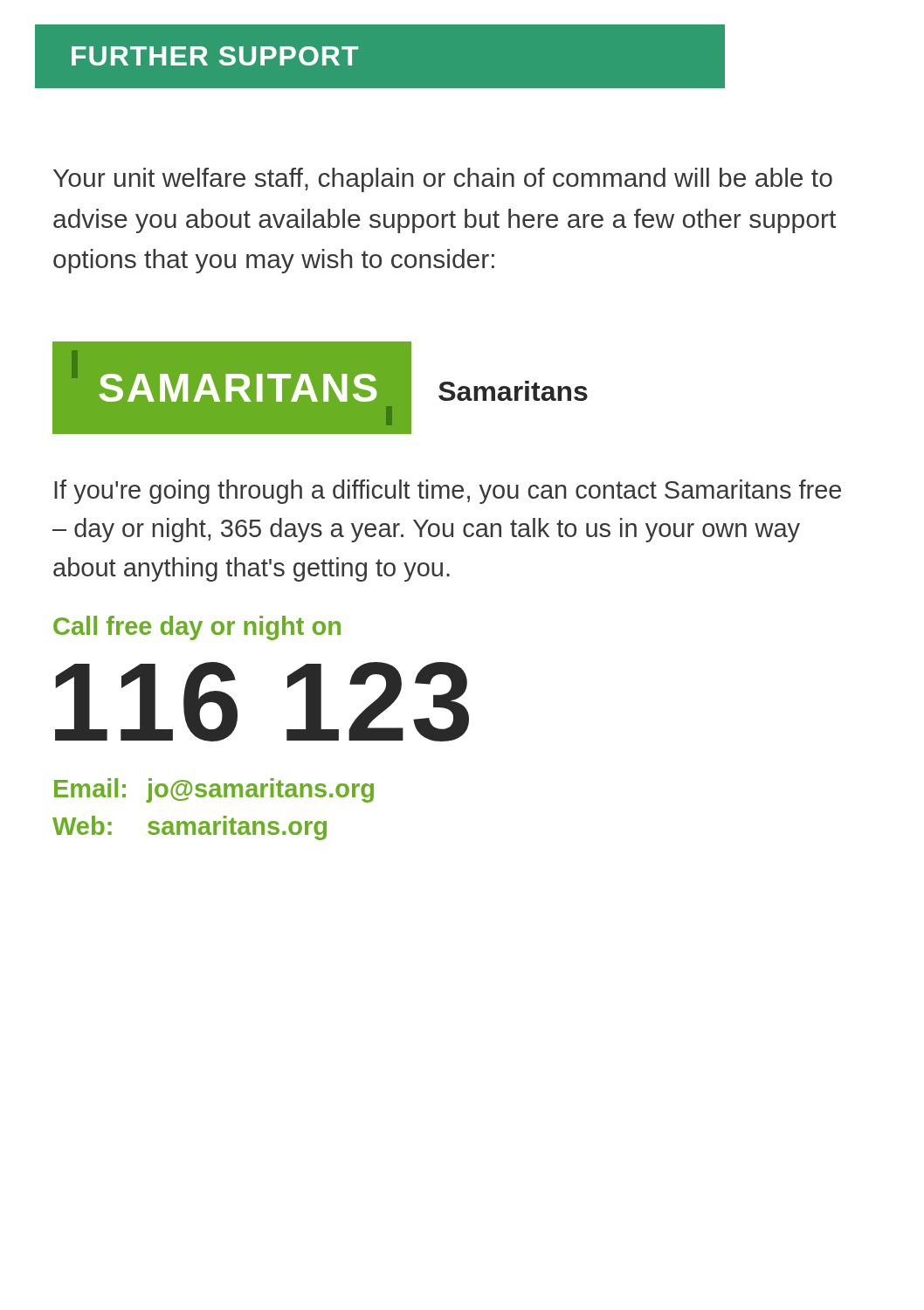924x1310 pixels.
Task: Find "FURTHER SUPPORT" on this page
Action: click(215, 56)
